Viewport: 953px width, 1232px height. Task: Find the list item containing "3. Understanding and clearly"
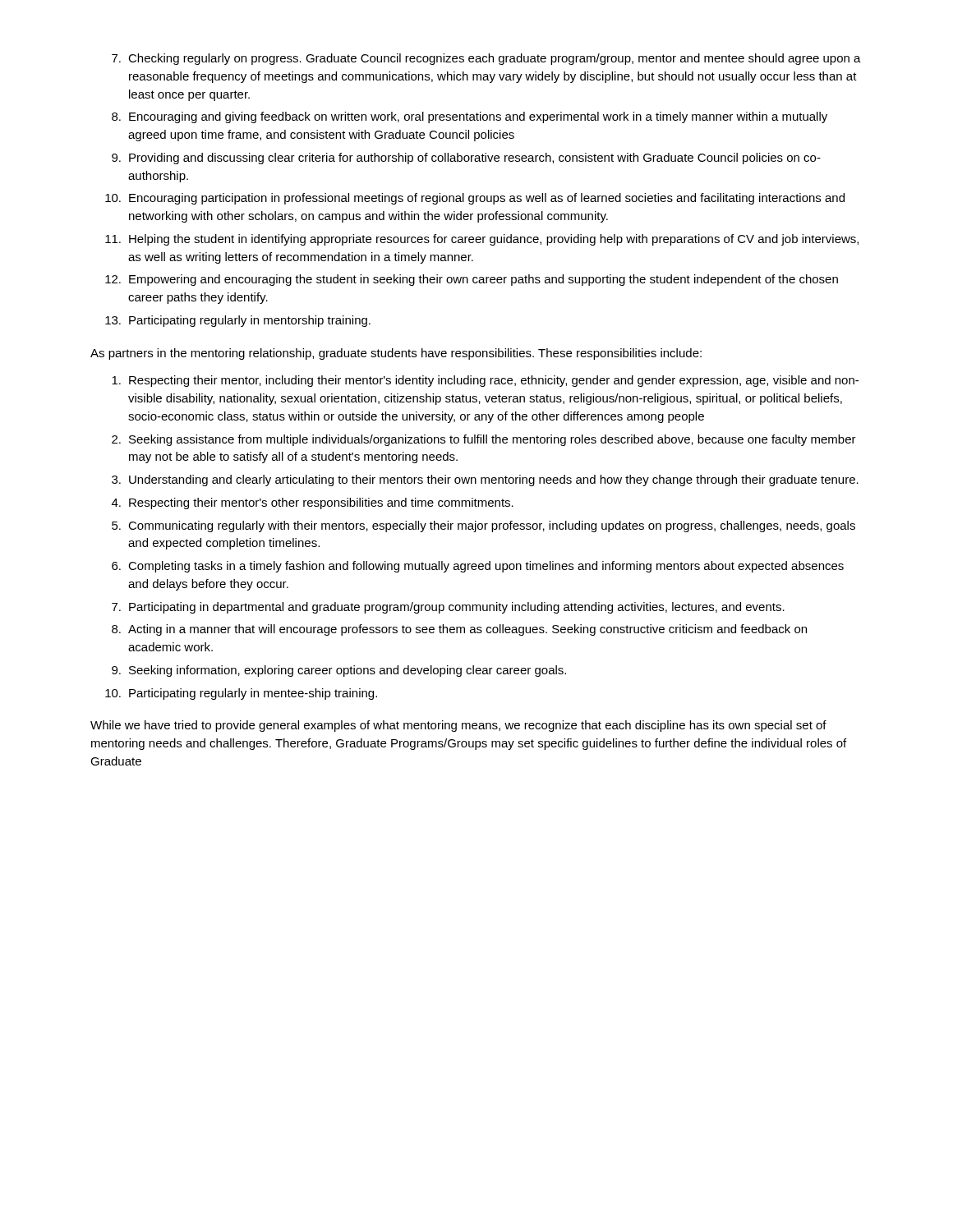[476, 480]
